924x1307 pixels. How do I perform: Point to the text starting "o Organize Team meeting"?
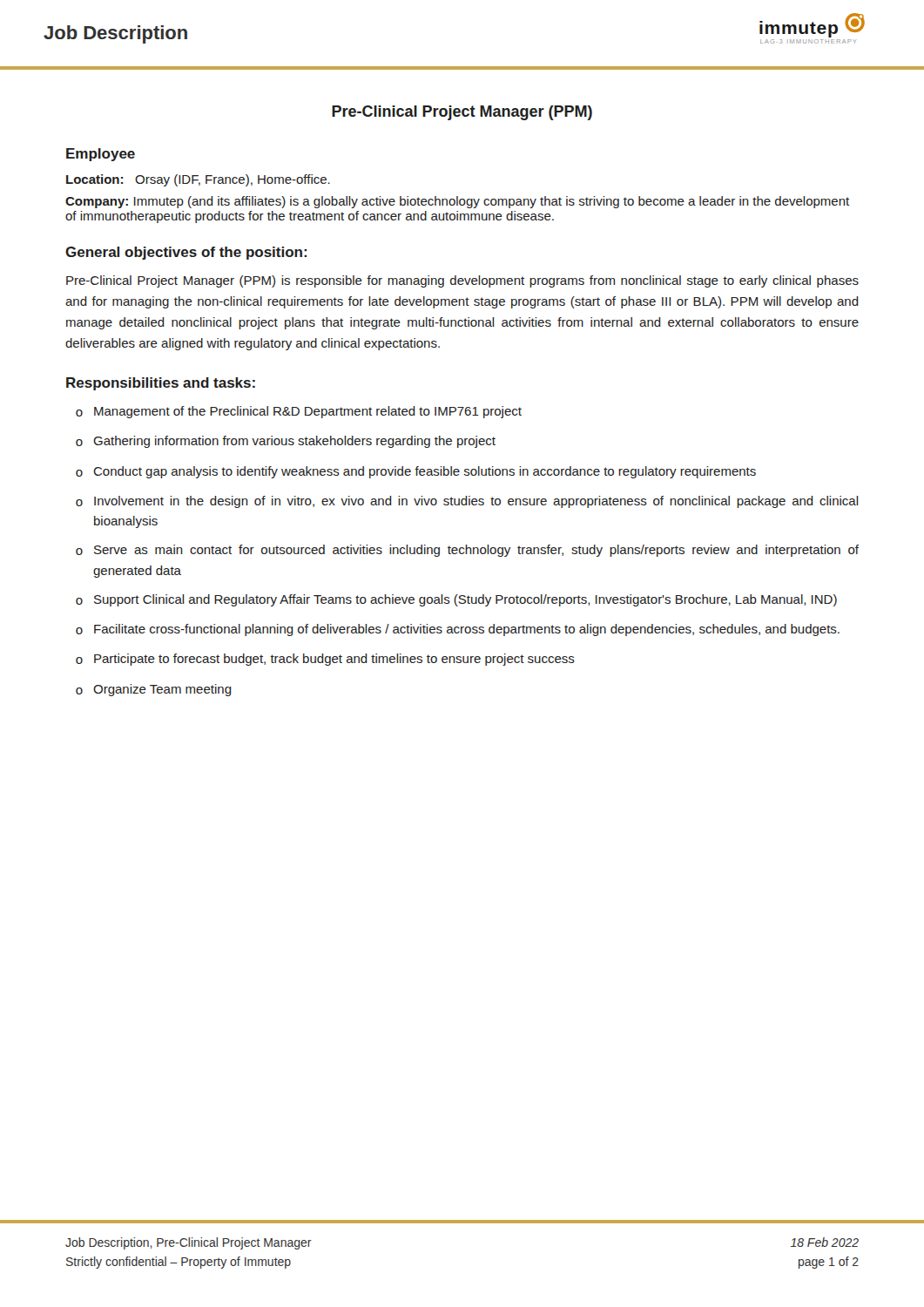(x=154, y=690)
